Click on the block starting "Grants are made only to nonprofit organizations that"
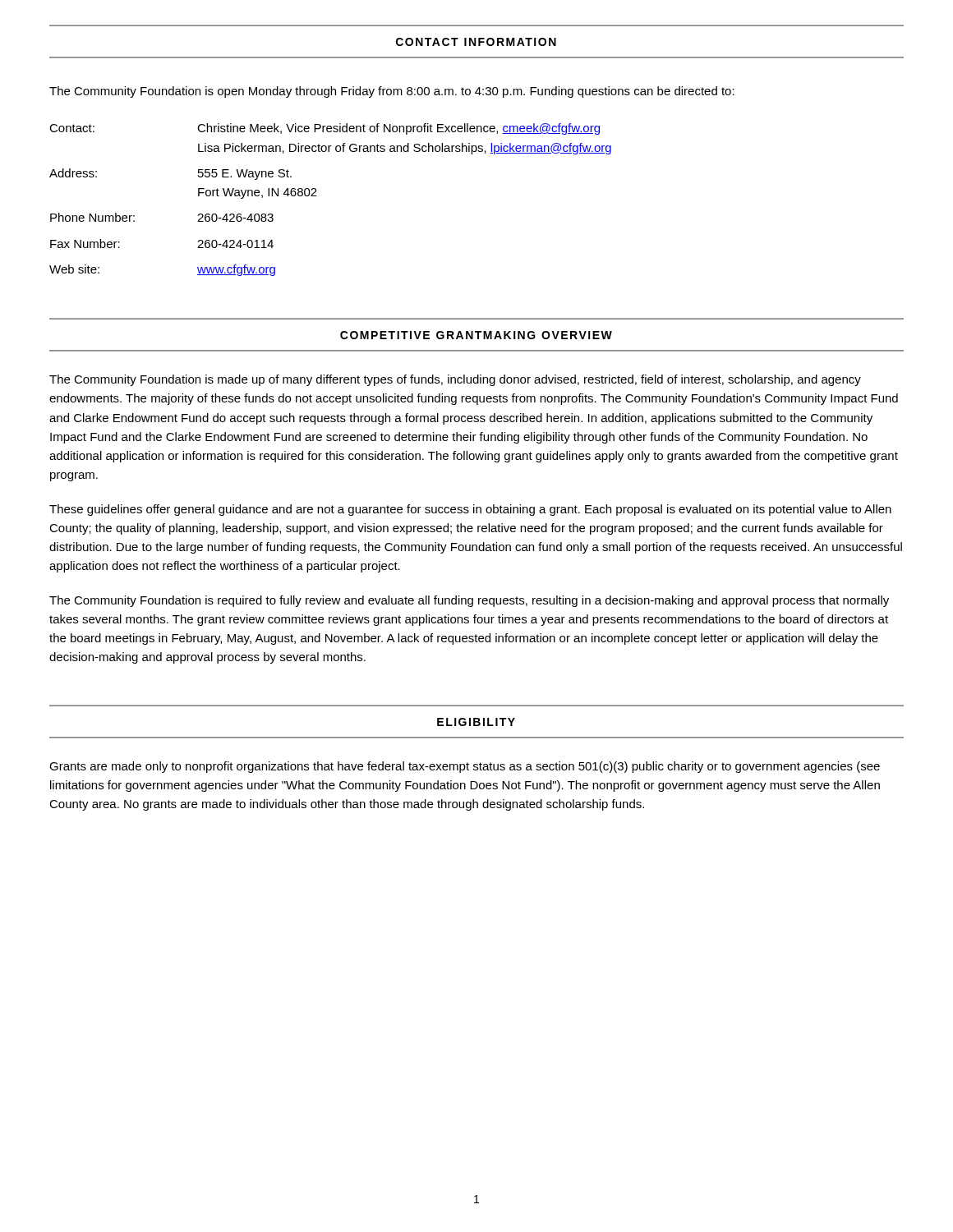The height and width of the screenshot is (1232, 953). pyautogui.click(x=465, y=785)
